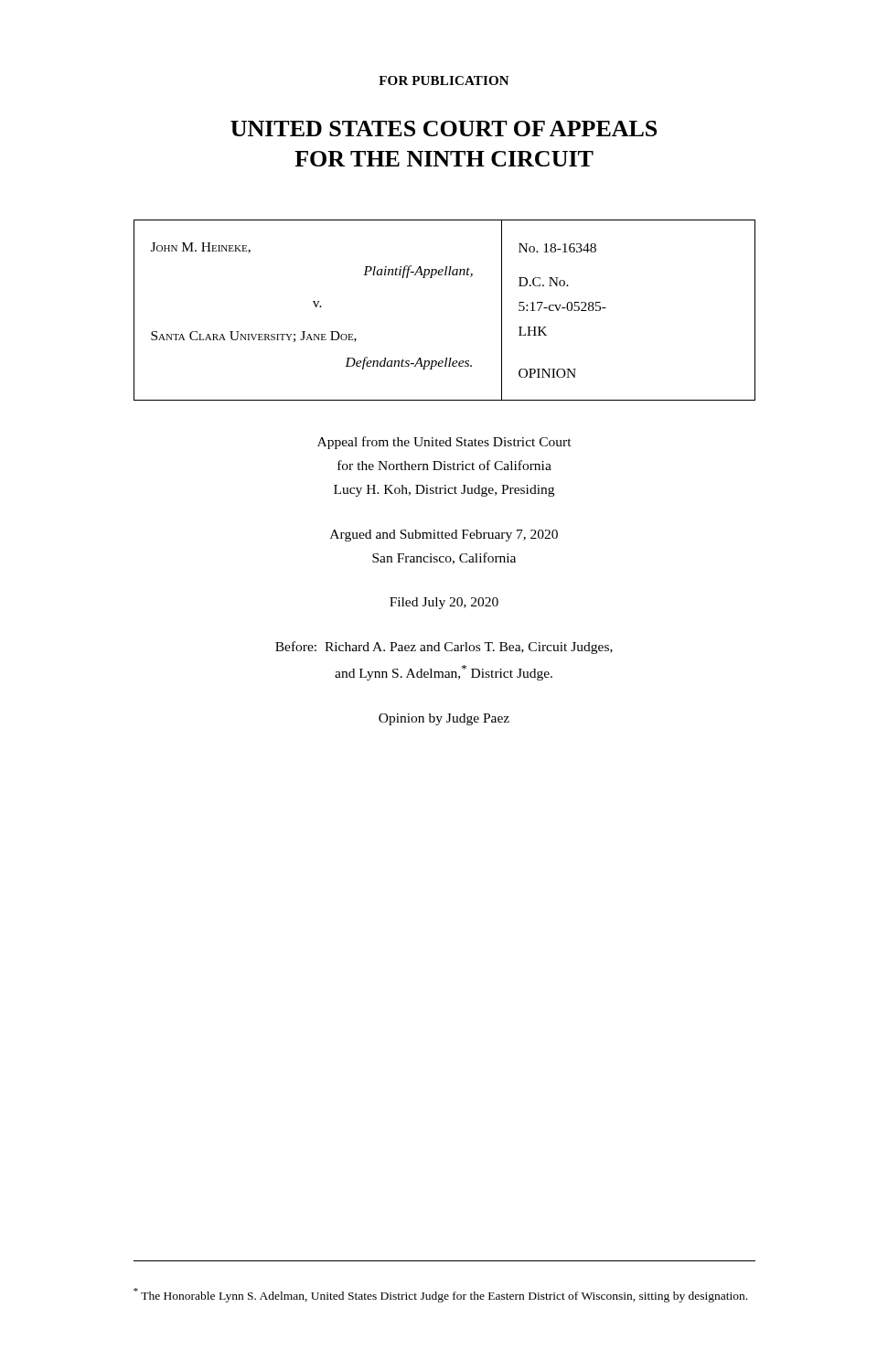Find the table that mentions "John M. Heineke,"

tap(444, 310)
